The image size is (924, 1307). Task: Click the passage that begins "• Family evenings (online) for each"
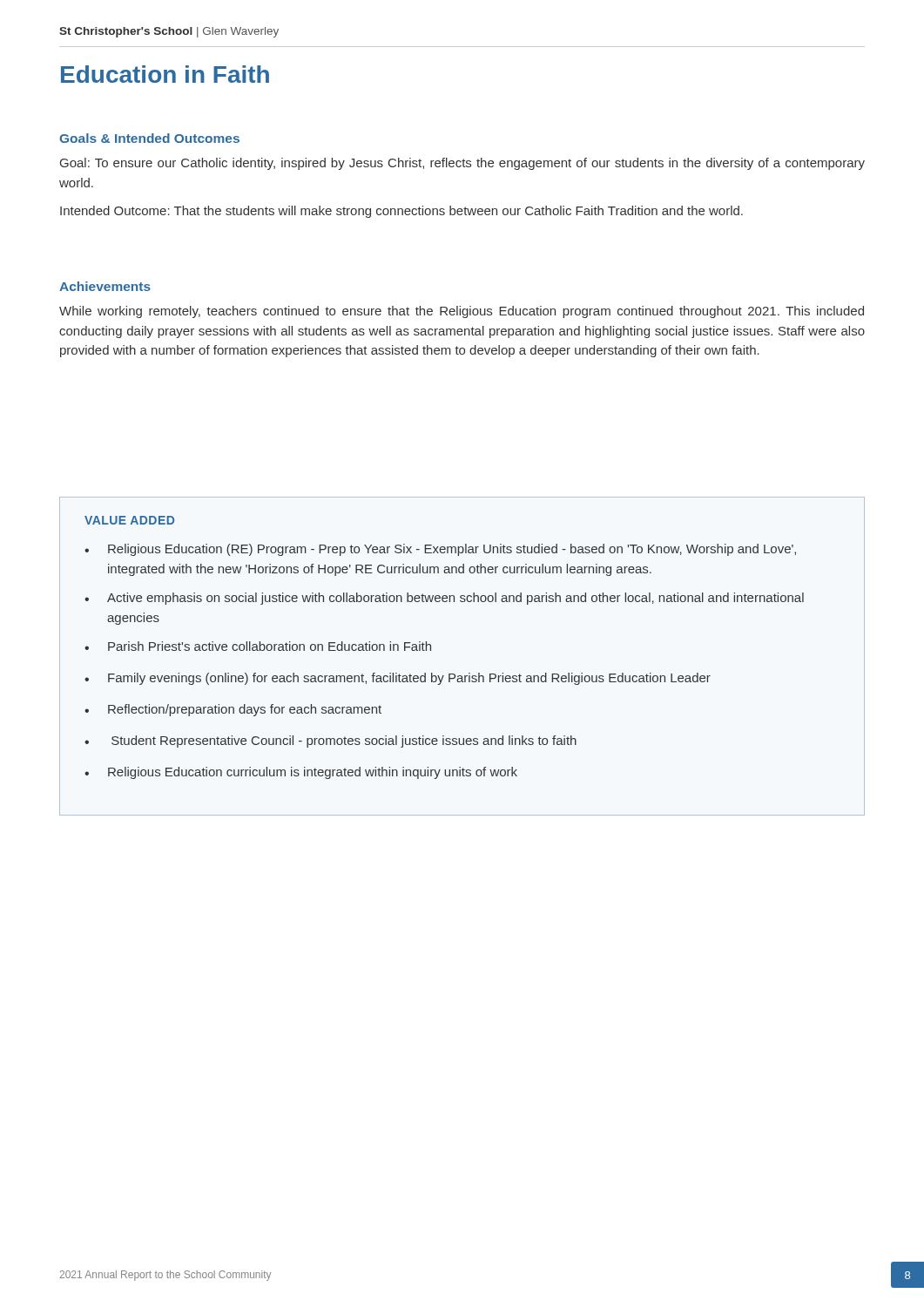[398, 679]
